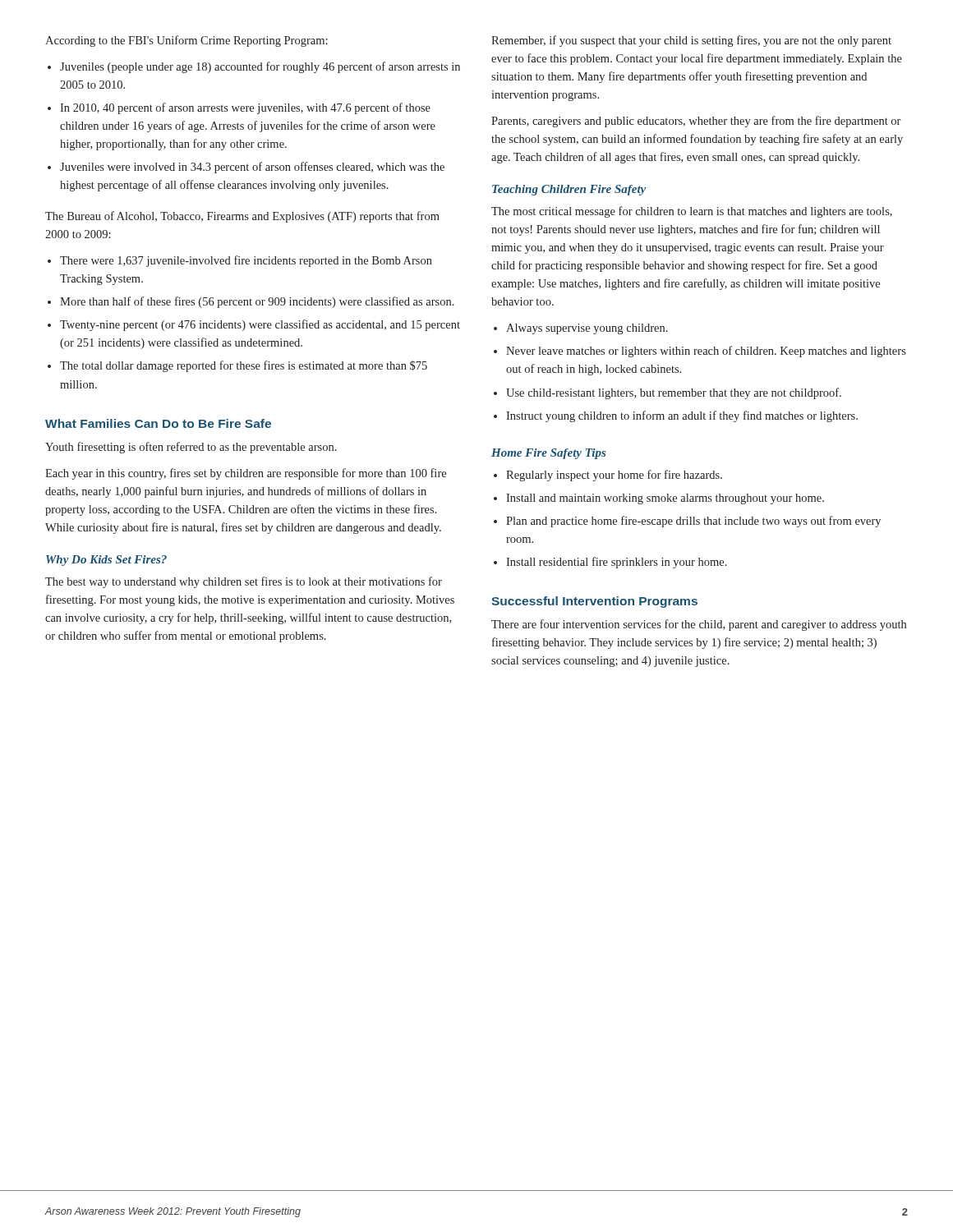Click on the list item containing "Twenty-nine percent (or 476 incidents) were"

[x=260, y=334]
